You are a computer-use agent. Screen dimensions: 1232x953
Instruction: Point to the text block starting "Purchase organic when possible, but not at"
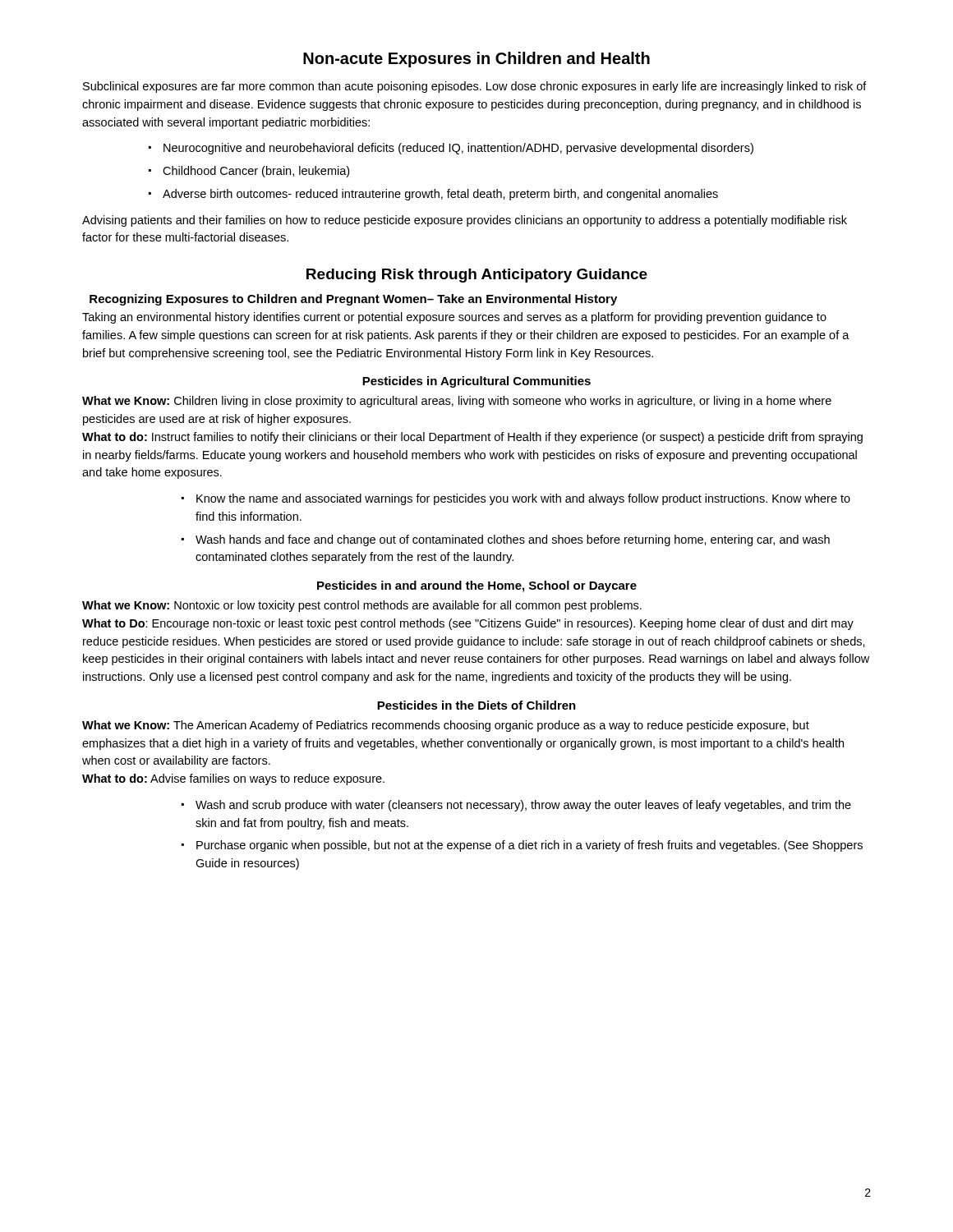(x=529, y=854)
